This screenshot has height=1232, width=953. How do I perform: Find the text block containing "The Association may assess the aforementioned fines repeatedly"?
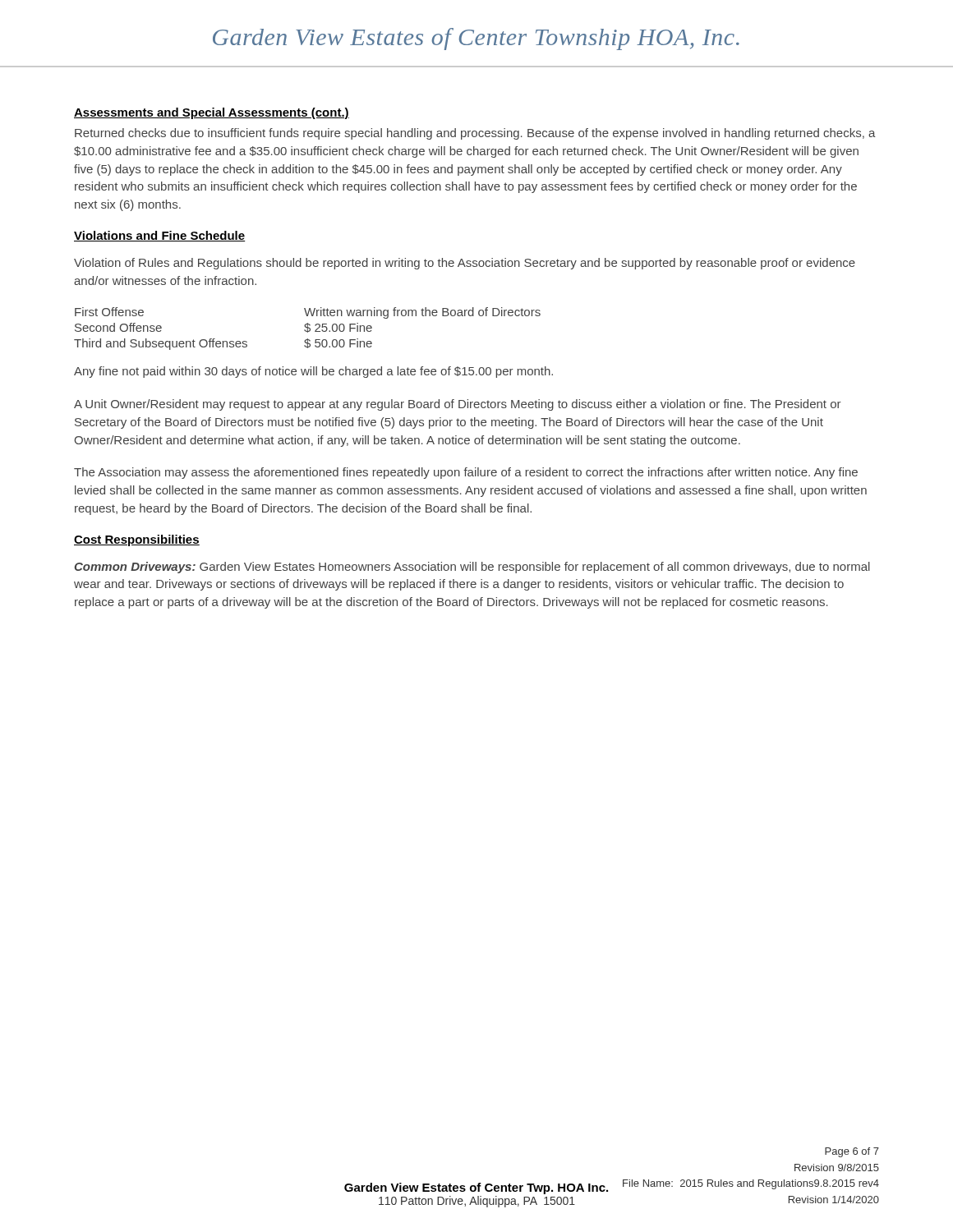click(471, 490)
